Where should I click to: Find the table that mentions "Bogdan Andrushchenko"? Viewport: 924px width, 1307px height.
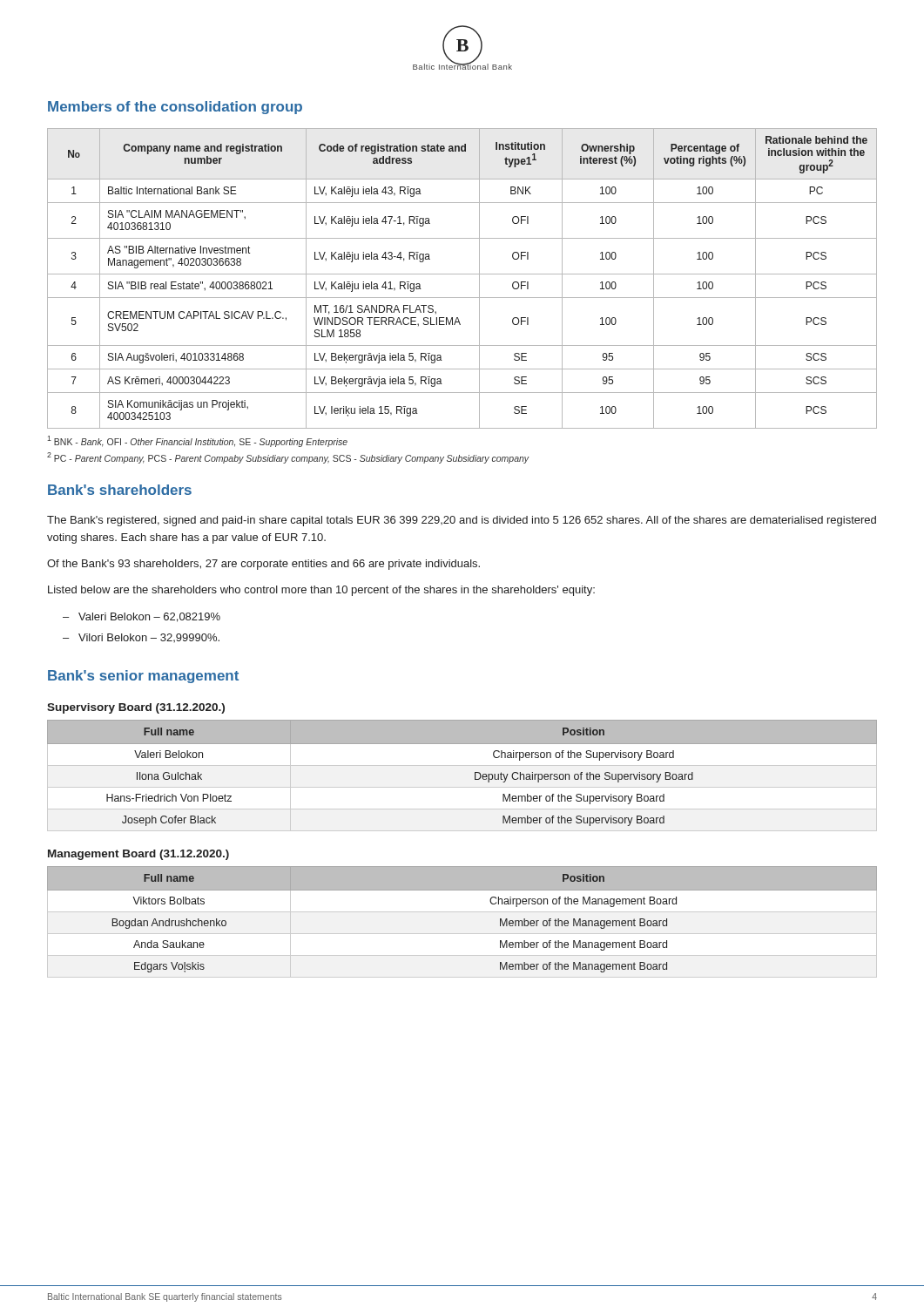[x=462, y=922]
